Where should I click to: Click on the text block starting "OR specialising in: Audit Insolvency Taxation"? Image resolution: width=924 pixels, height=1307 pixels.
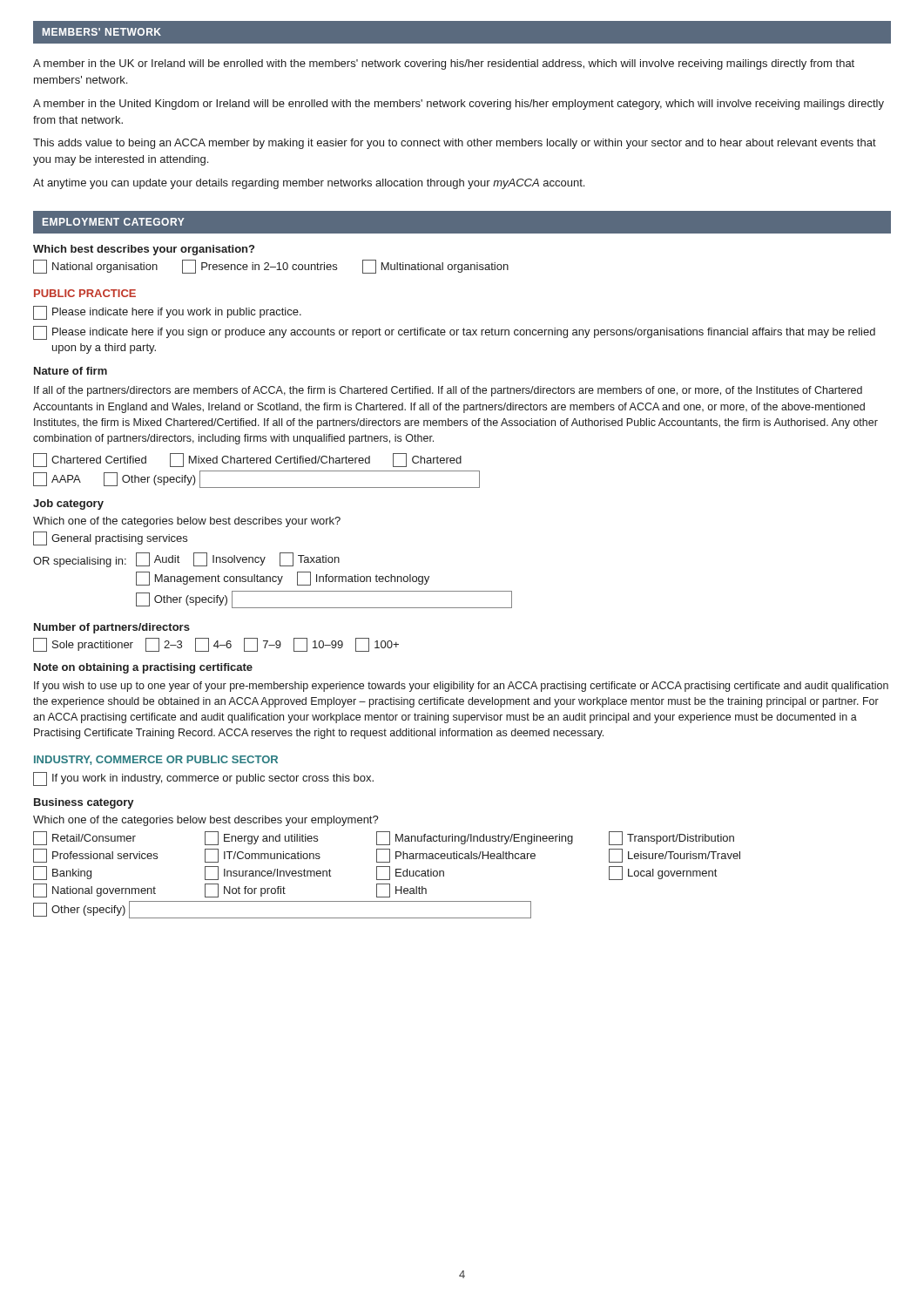[x=280, y=583]
